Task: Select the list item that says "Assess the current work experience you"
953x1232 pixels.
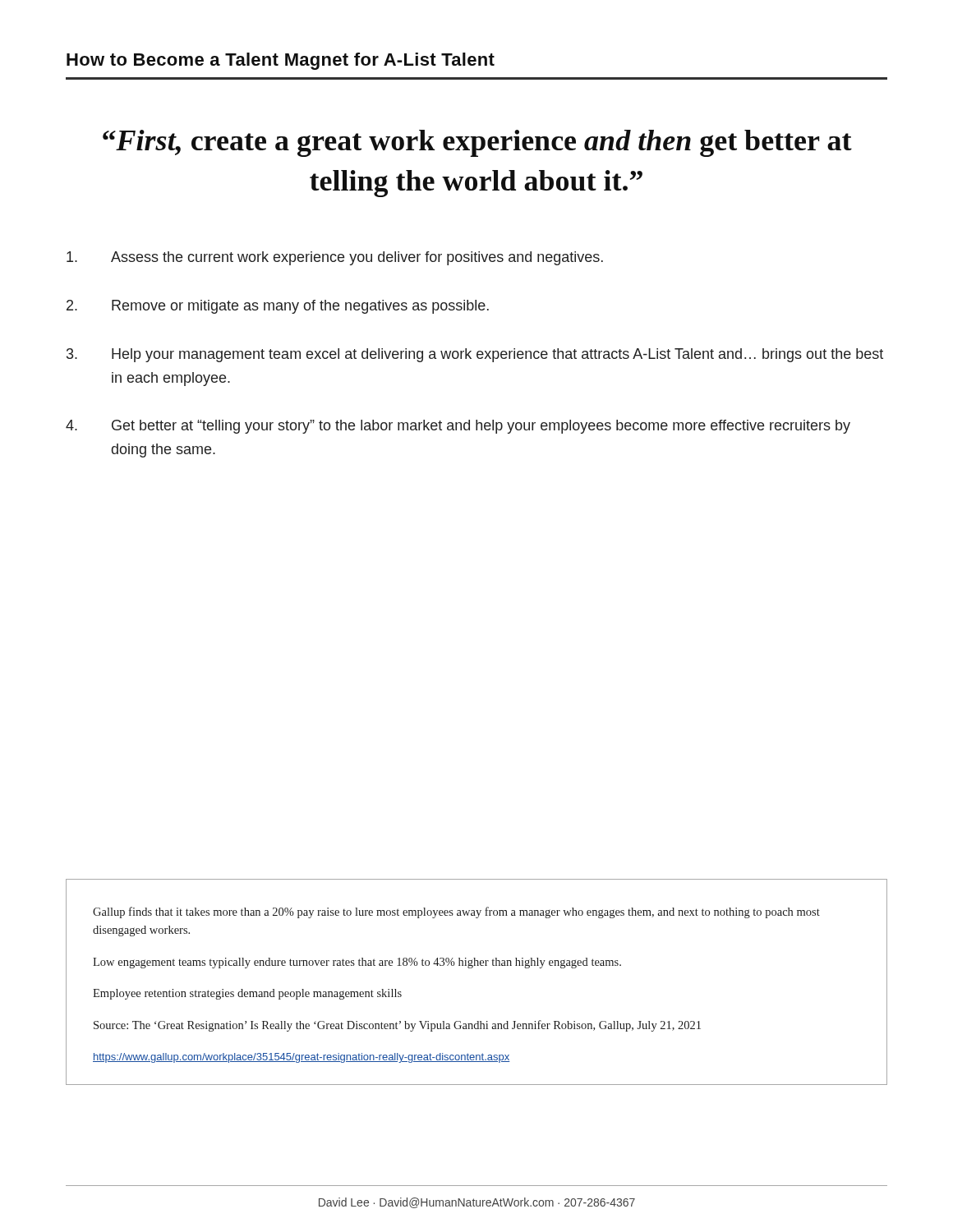Action: point(476,258)
